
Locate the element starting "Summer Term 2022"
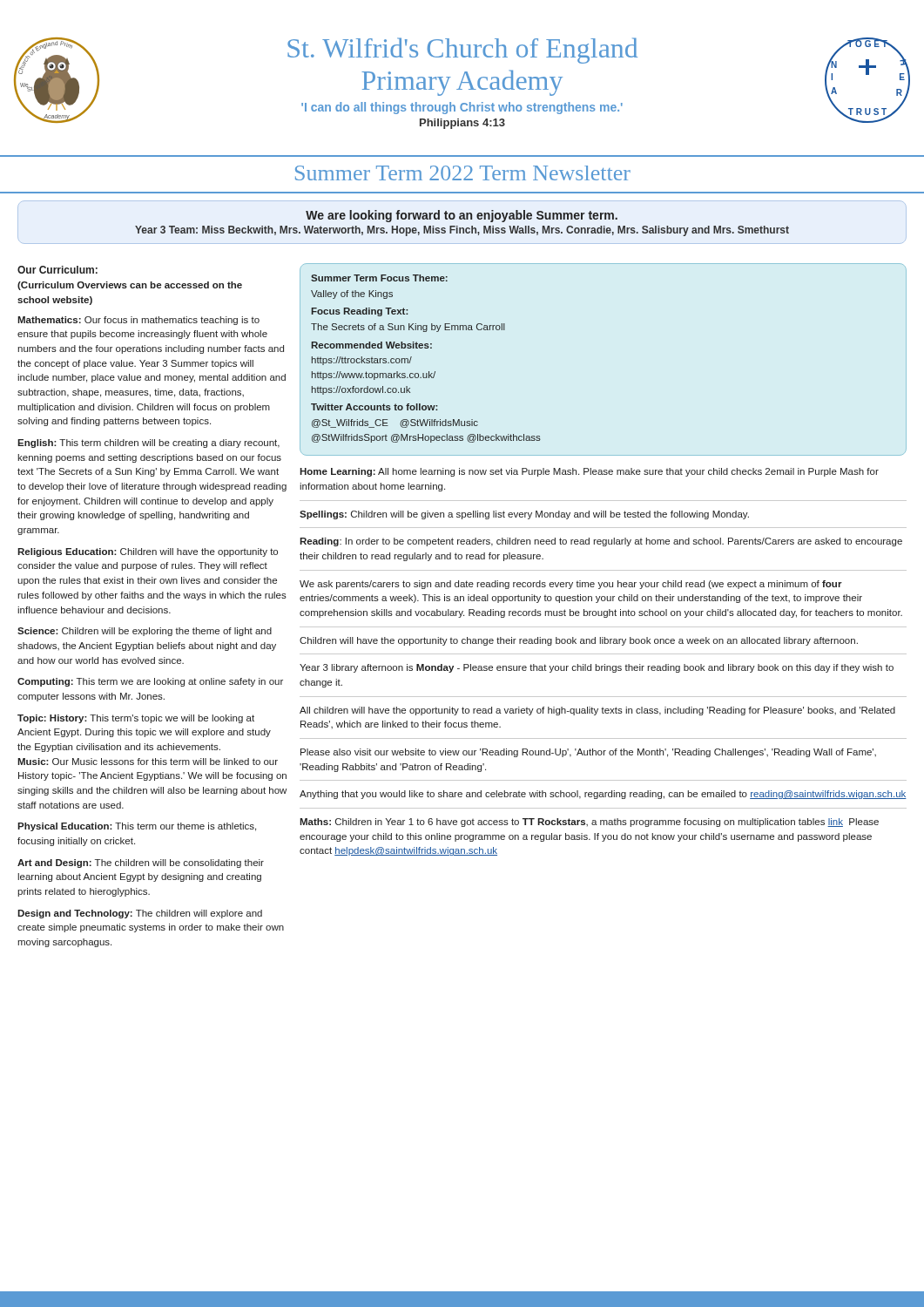click(462, 173)
